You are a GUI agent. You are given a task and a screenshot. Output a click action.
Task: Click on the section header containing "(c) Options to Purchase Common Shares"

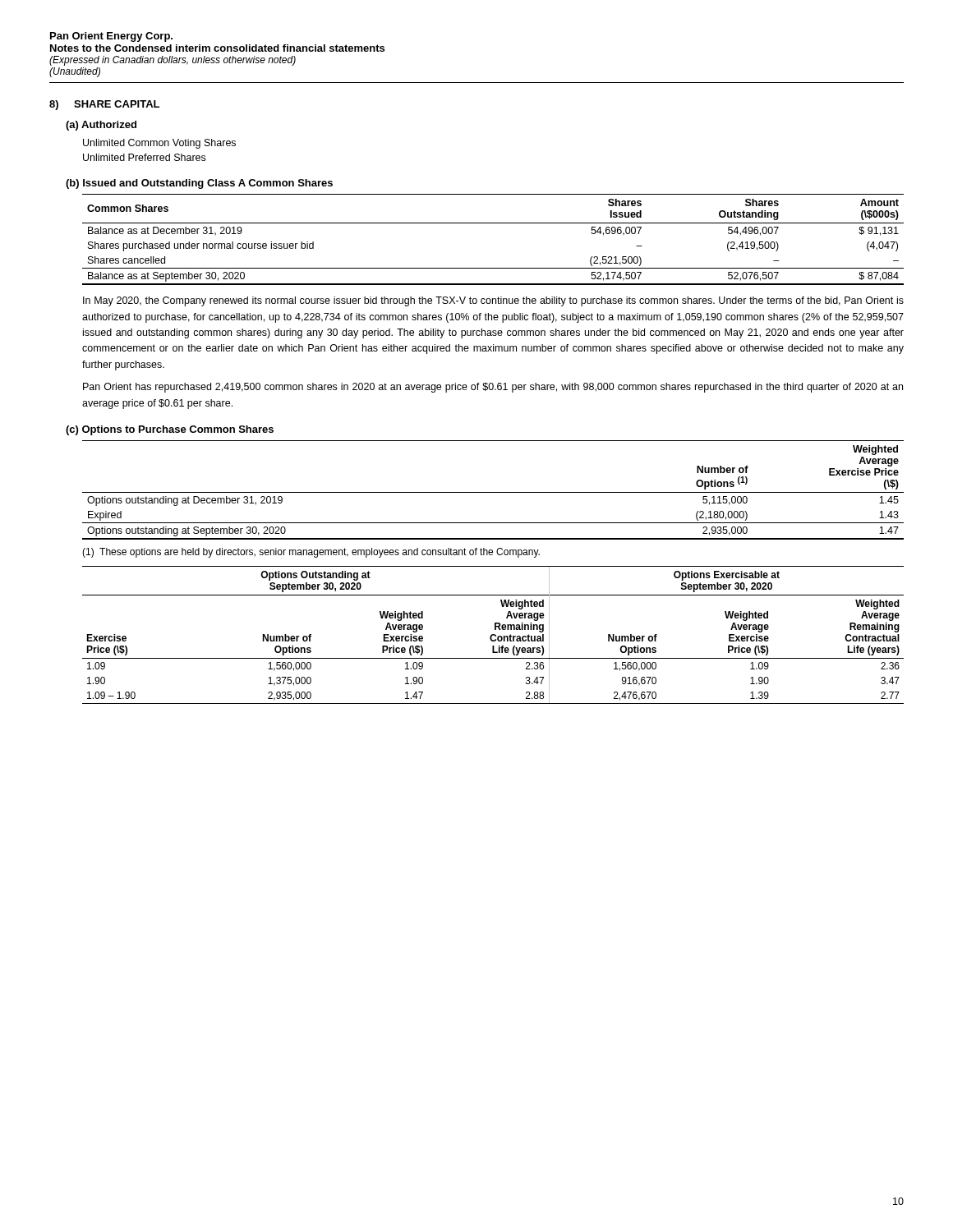tap(170, 429)
